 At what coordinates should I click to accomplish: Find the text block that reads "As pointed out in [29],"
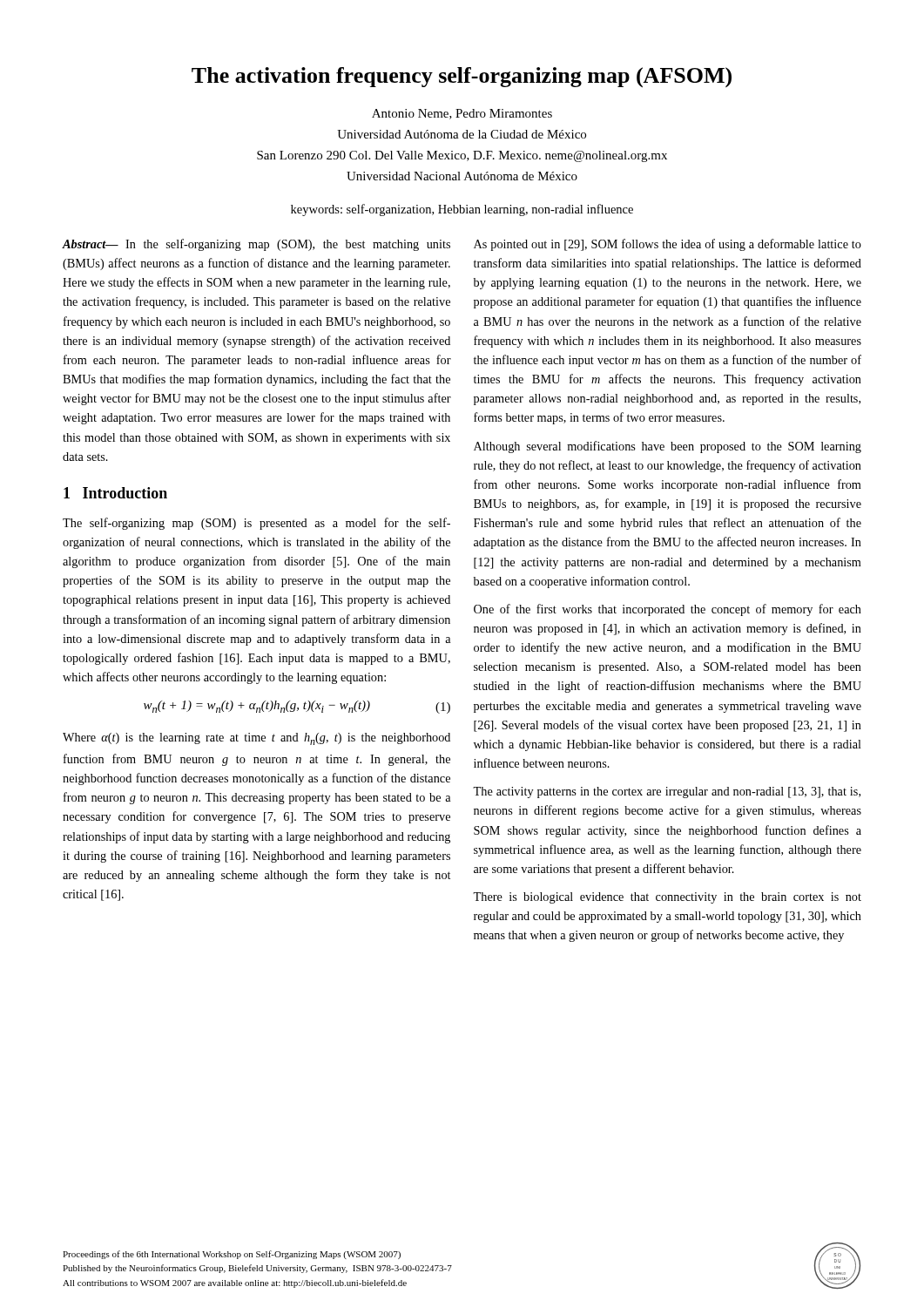point(667,331)
